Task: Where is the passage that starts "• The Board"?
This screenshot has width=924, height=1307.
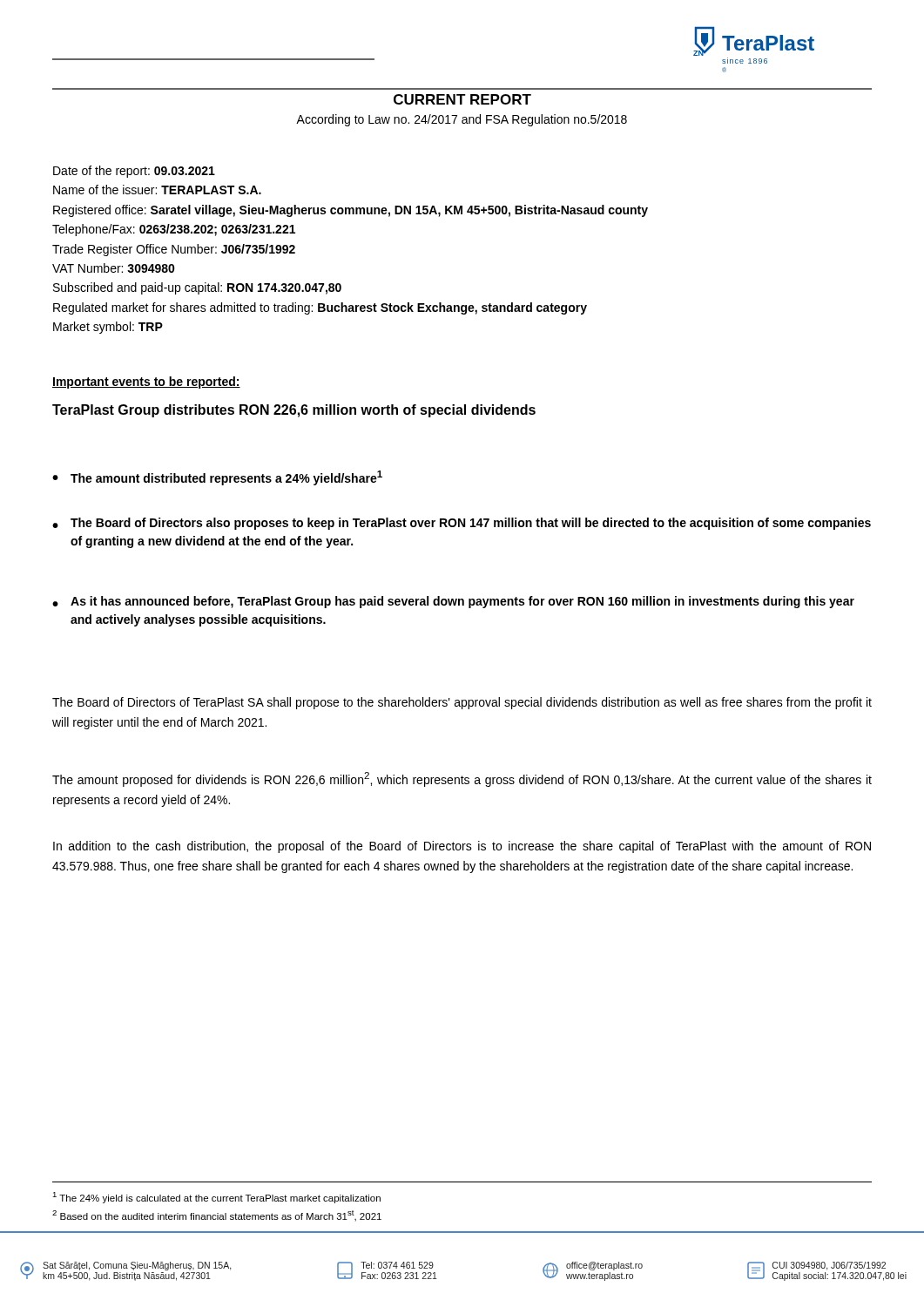Action: pyautogui.click(x=462, y=532)
